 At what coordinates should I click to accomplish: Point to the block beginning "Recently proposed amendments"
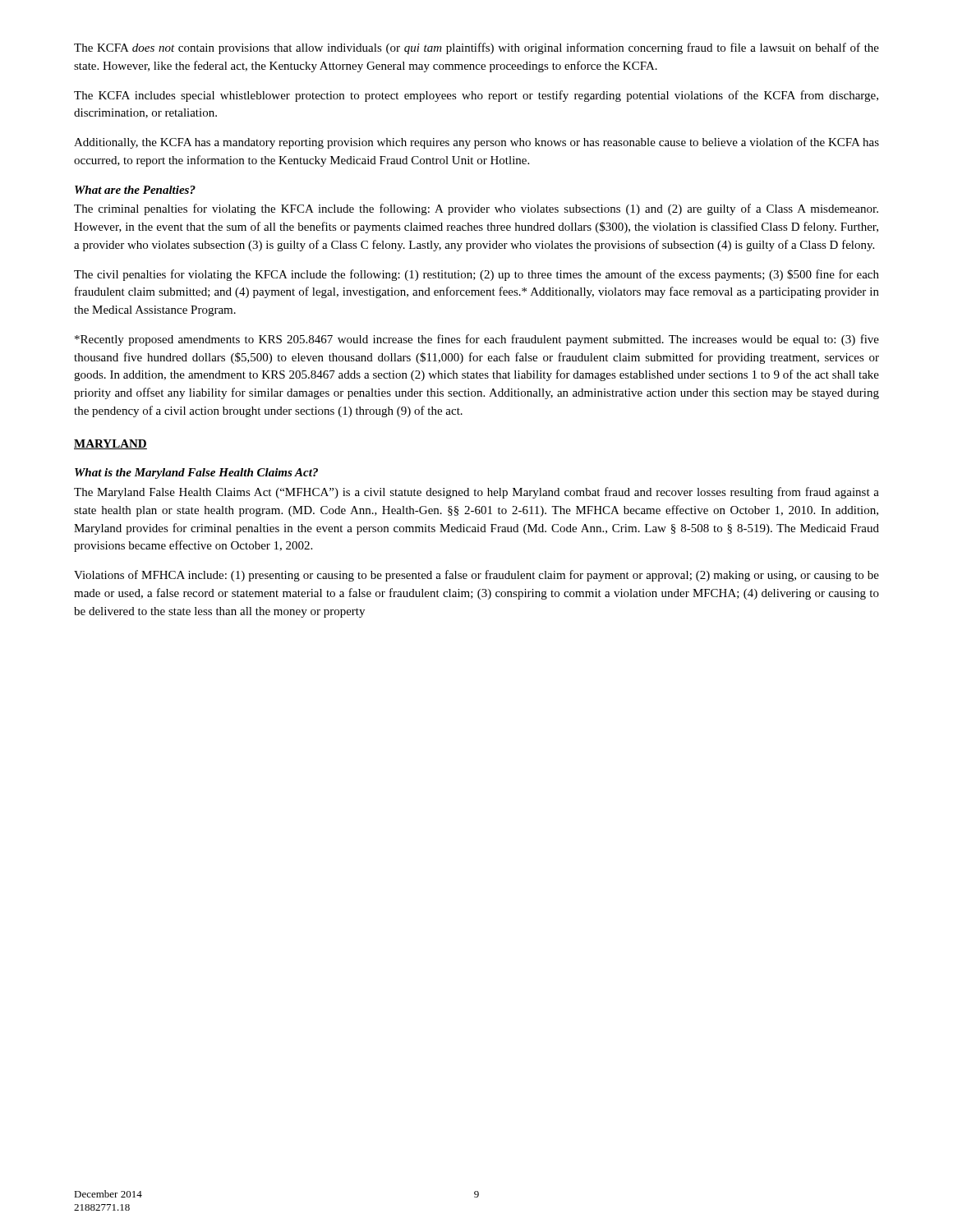tap(476, 375)
